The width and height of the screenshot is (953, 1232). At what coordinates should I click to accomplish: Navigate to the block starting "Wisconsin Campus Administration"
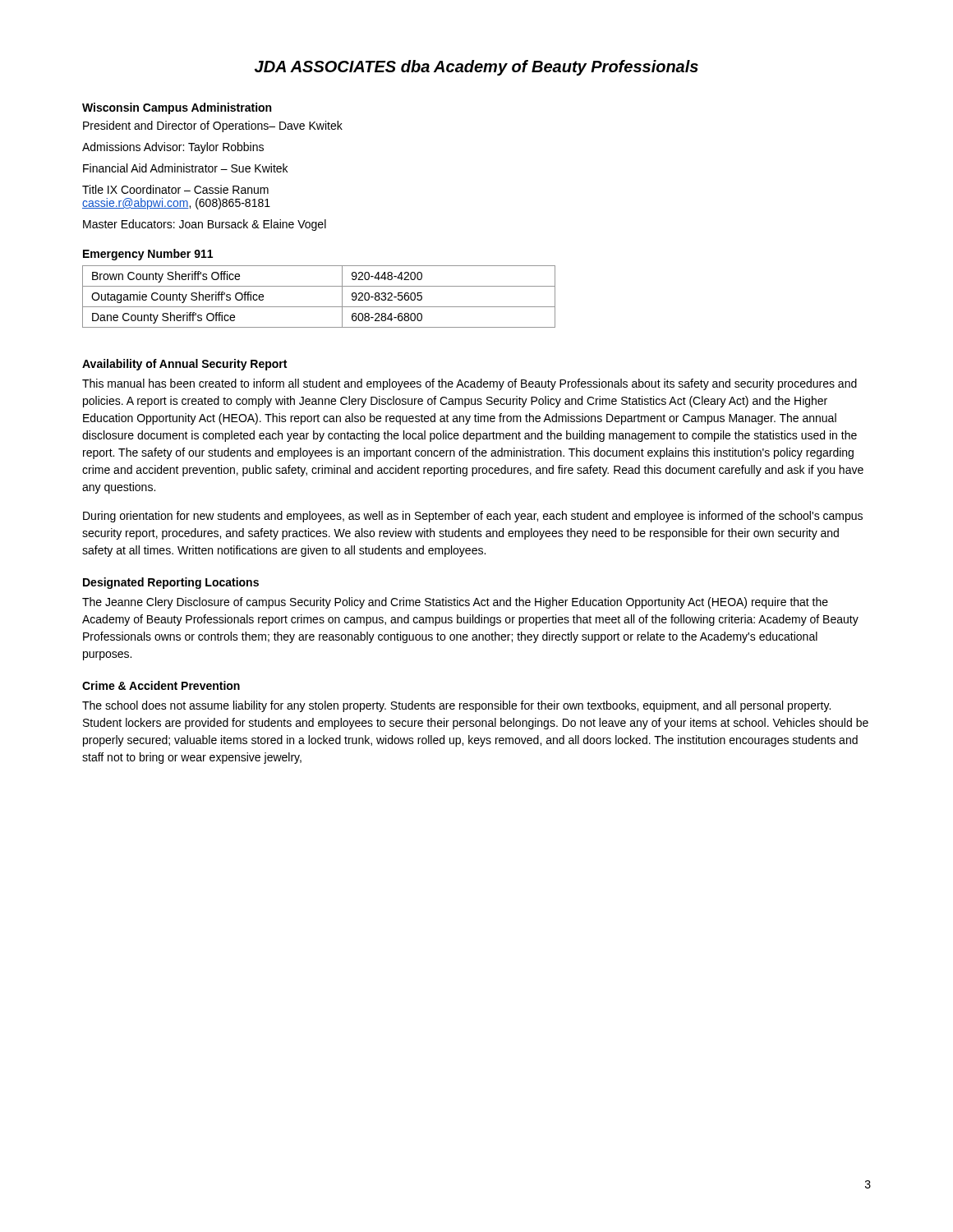coord(177,108)
